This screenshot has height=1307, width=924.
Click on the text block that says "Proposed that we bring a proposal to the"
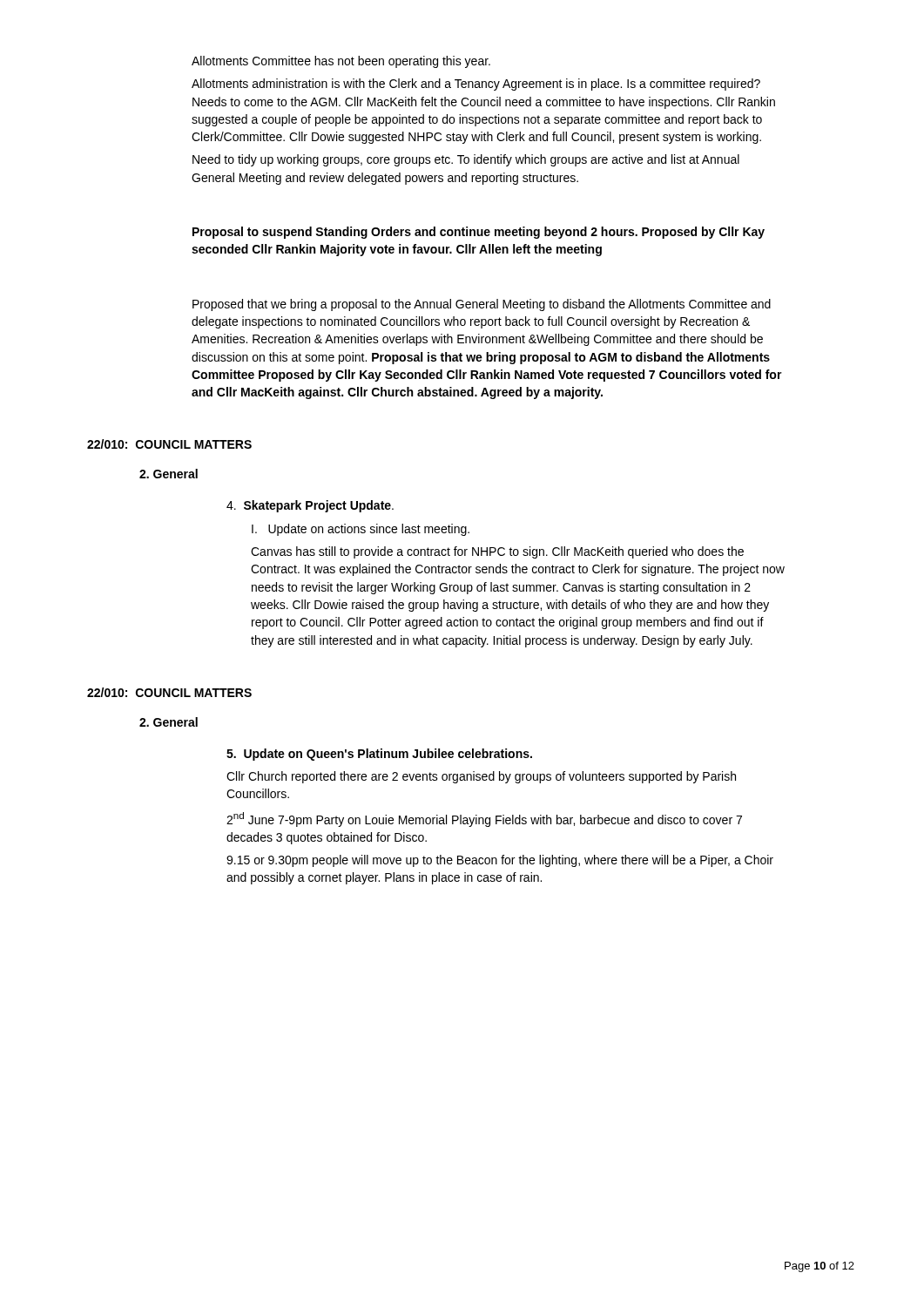tap(488, 348)
